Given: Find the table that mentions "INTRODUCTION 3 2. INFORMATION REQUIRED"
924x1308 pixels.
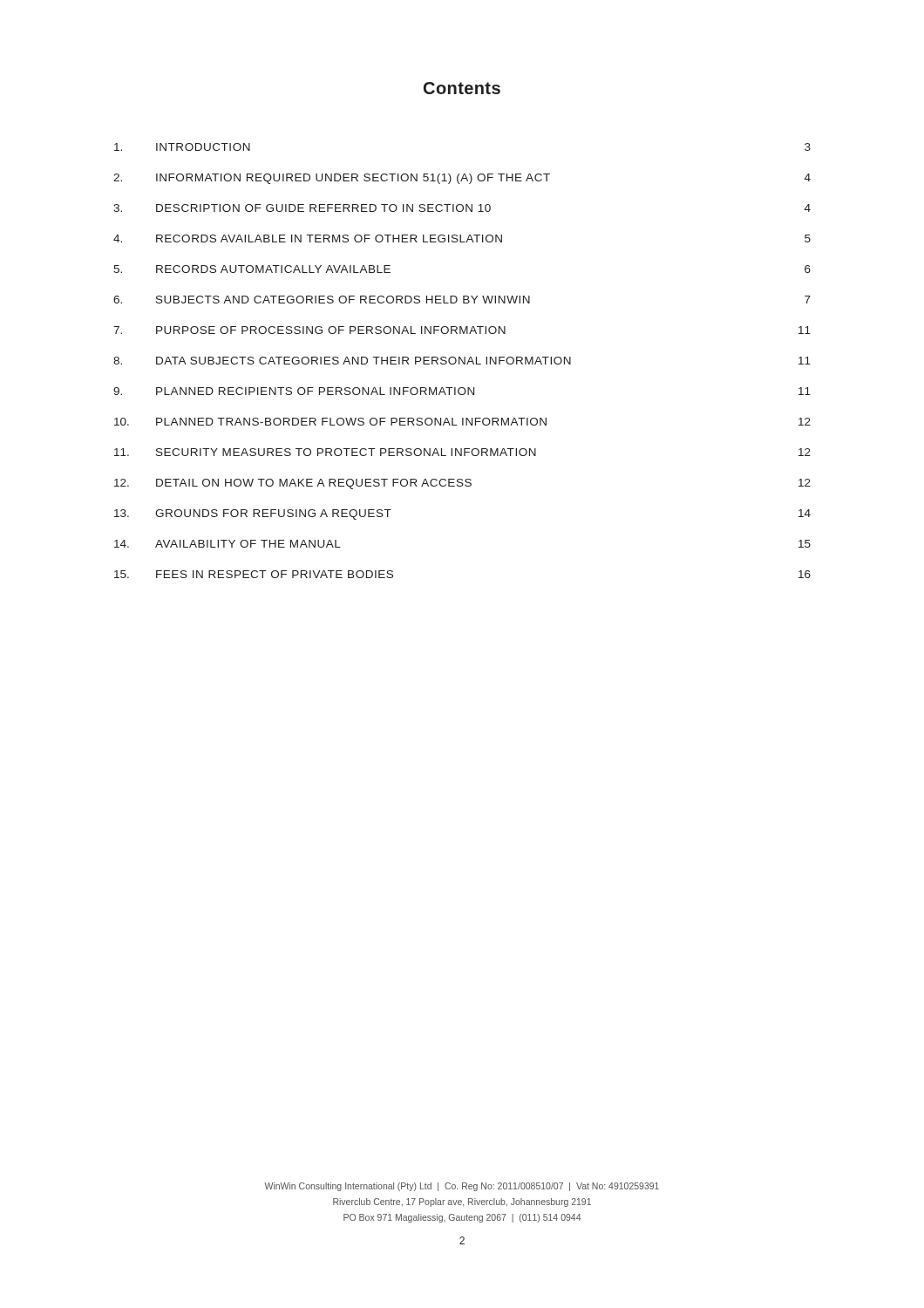Looking at the screenshot, I should 462,361.
